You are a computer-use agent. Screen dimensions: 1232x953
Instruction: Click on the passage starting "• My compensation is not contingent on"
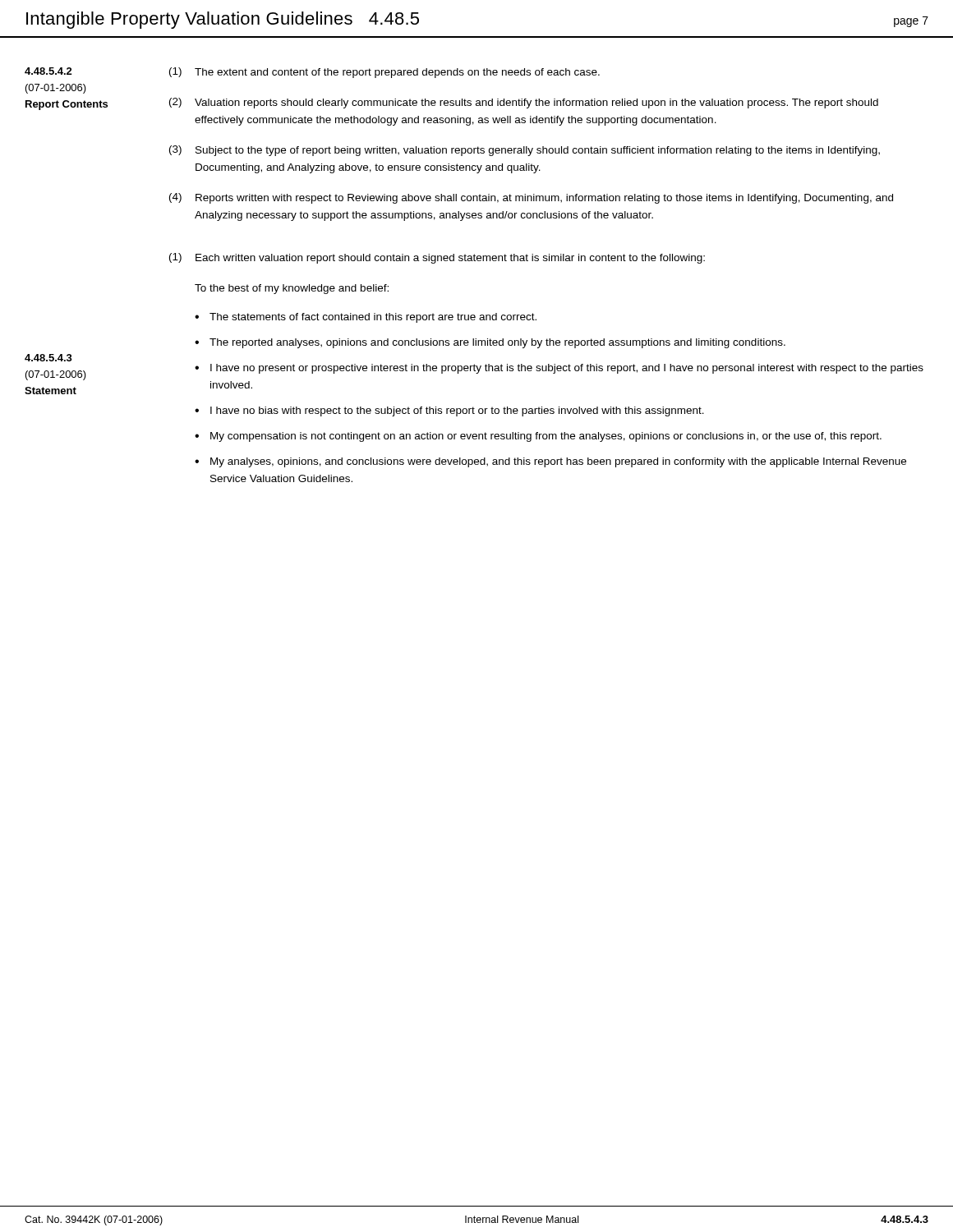[562, 436]
